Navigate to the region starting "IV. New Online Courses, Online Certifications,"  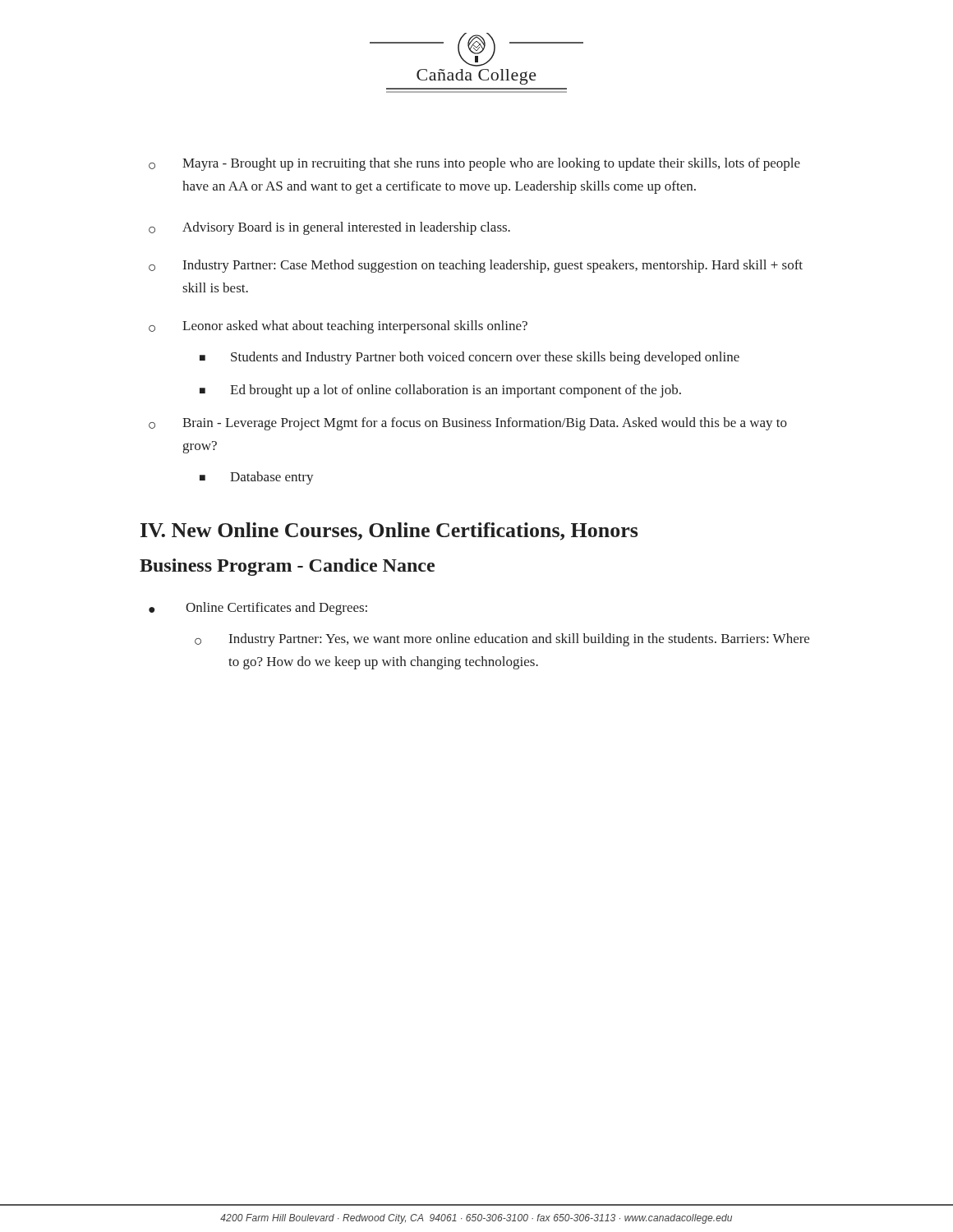tap(389, 530)
